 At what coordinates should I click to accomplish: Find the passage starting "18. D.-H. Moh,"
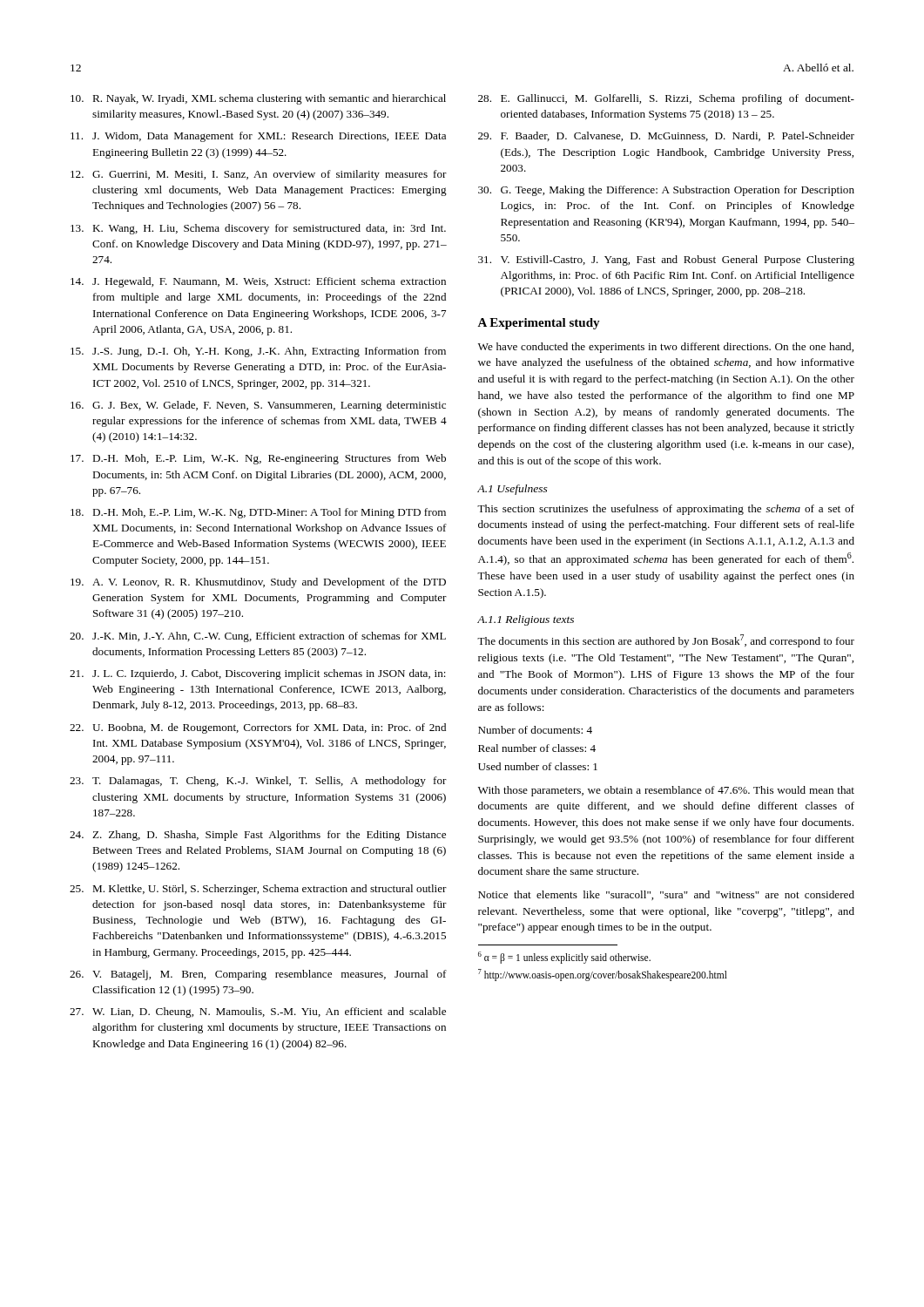point(258,536)
